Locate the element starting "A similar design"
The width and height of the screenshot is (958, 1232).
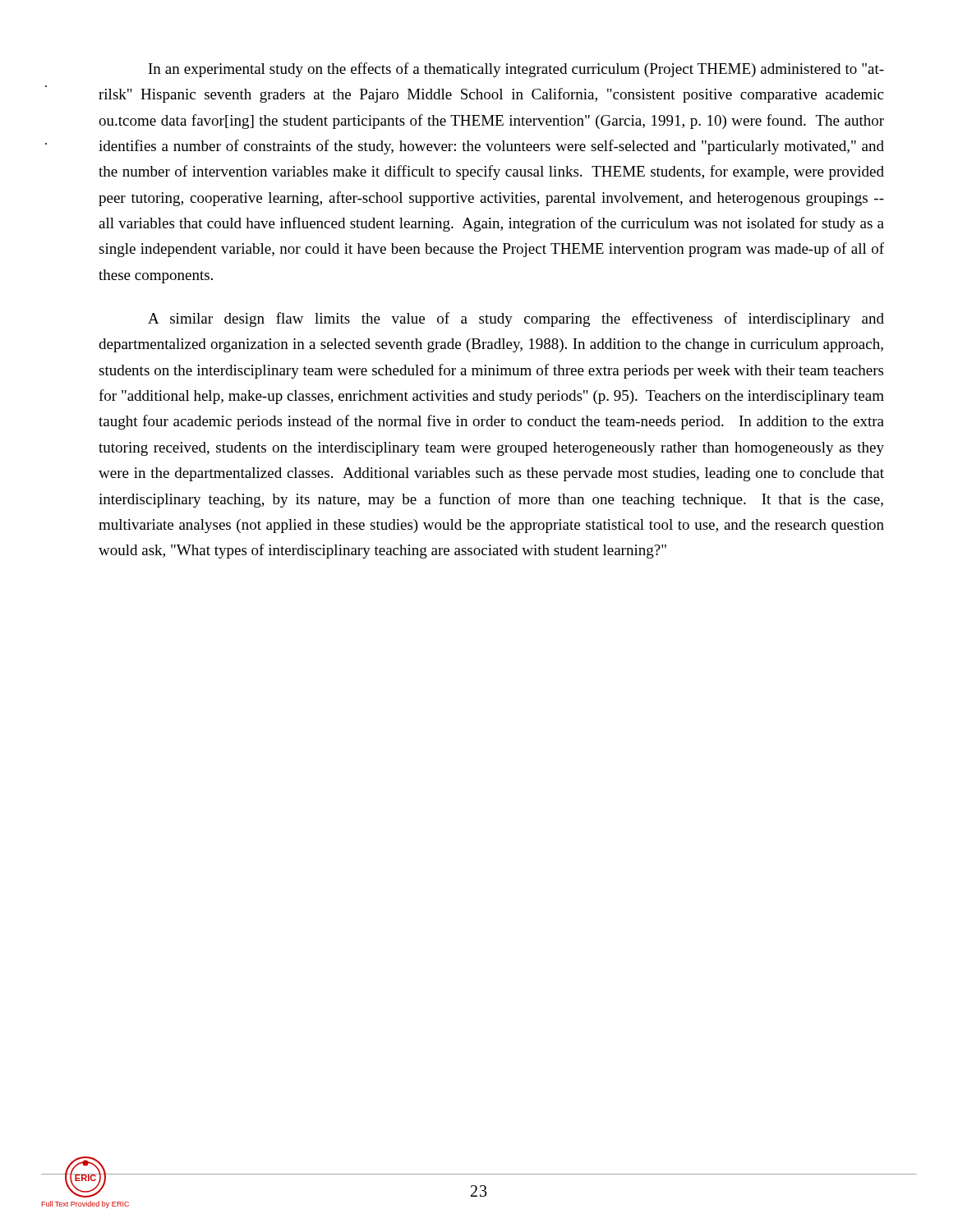tap(491, 434)
